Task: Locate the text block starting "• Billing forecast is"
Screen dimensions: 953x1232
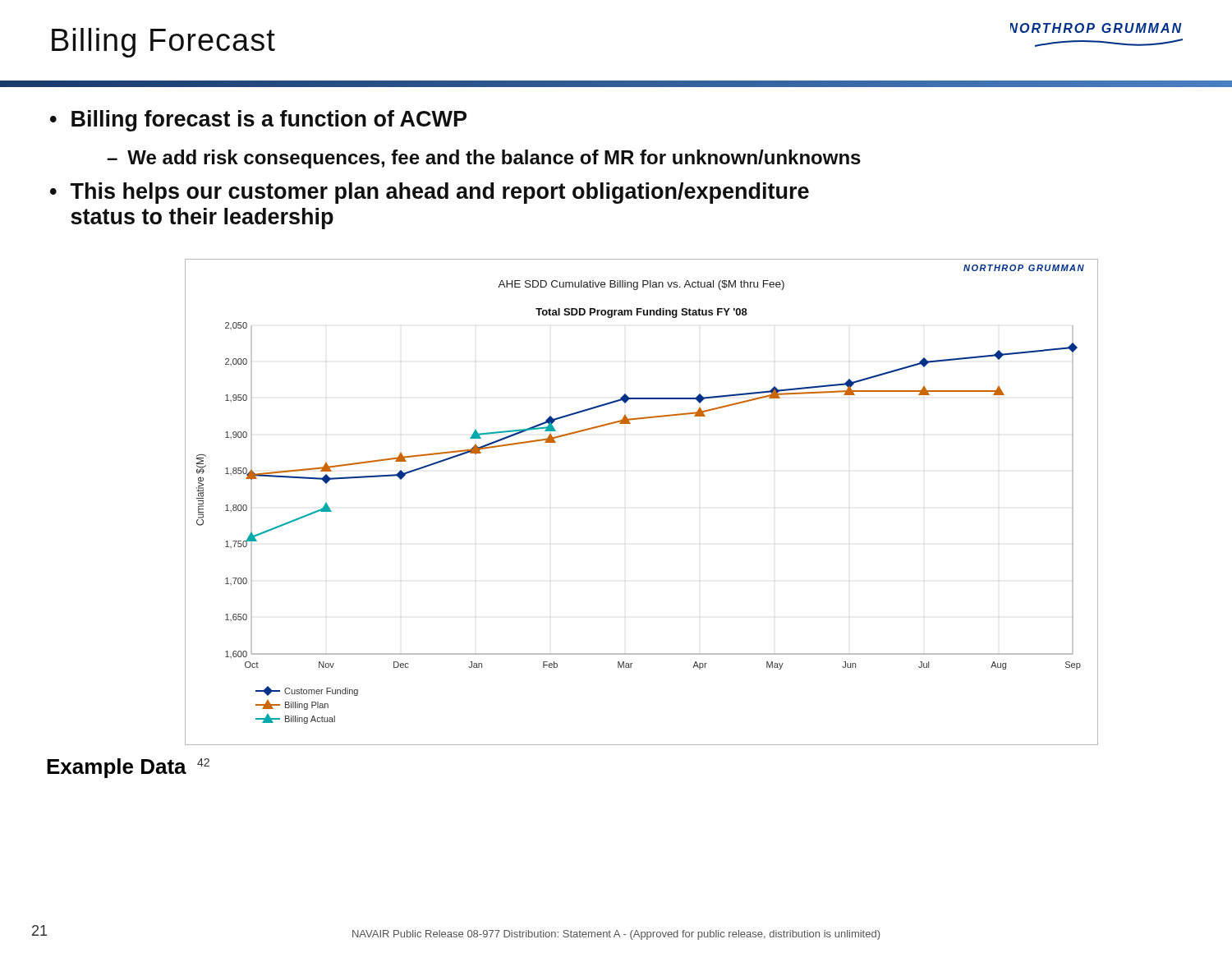Action: coord(258,120)
